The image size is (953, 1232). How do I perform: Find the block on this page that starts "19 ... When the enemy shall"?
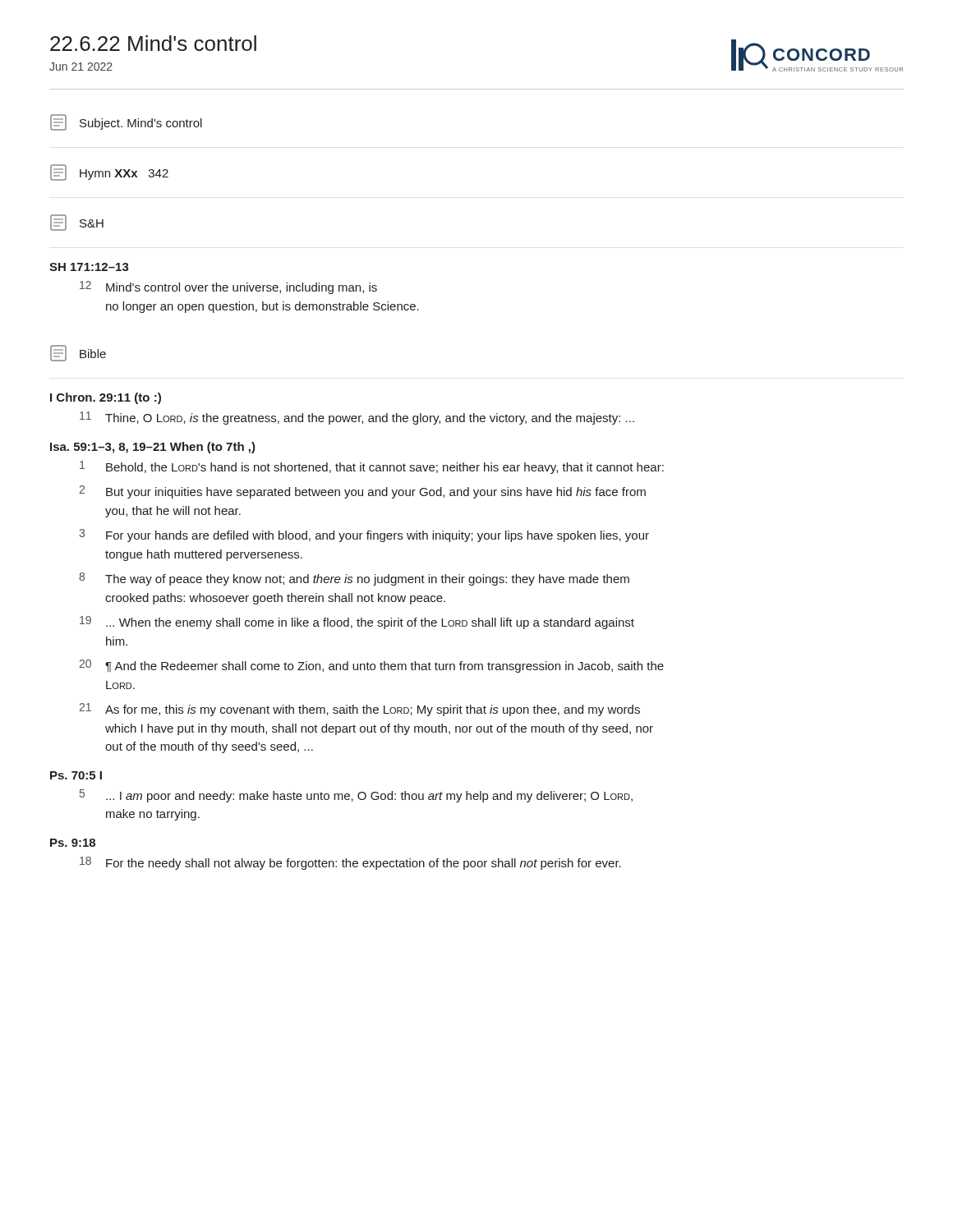pyautogui.click(x=491, y=632)
